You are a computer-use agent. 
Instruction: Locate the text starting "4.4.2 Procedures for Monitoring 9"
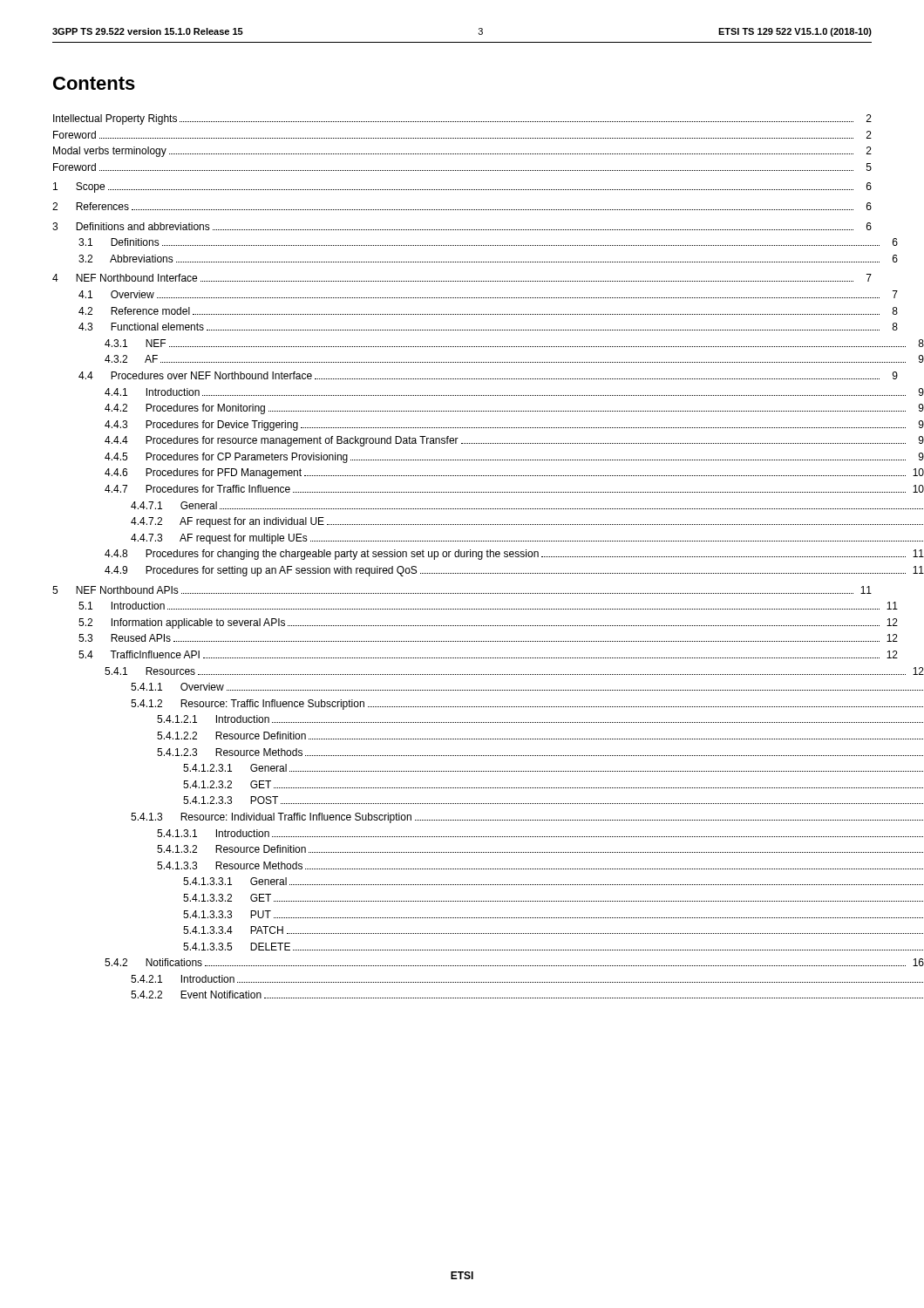tap(514, 408)
